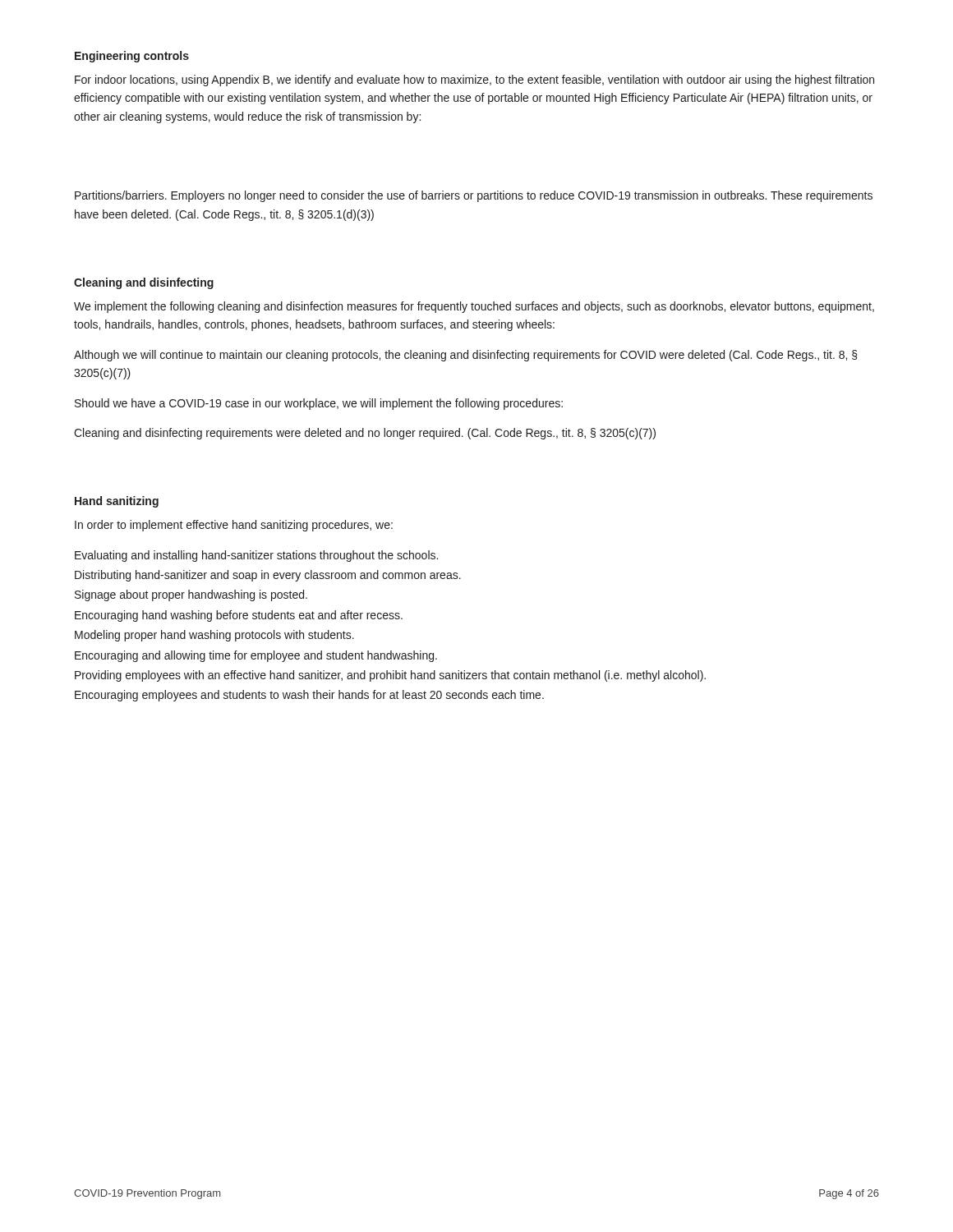The height and width of the screenshot is (1232, 953).
Task: Navigate to the block starting "Partitions/barriers. Employers no longer need"
Action: point(473,205)
